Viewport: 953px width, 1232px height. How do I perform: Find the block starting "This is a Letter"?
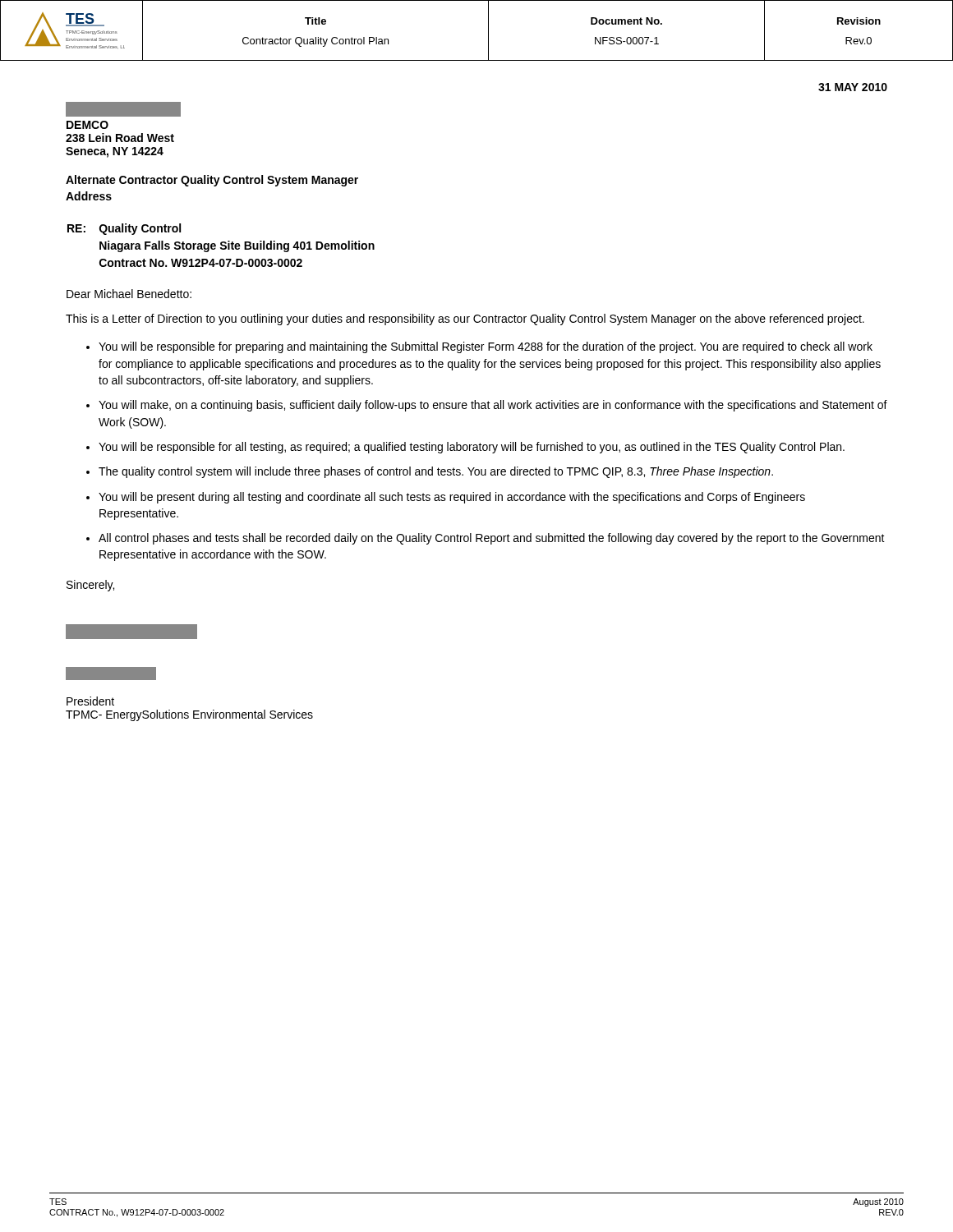pos(465,319)
